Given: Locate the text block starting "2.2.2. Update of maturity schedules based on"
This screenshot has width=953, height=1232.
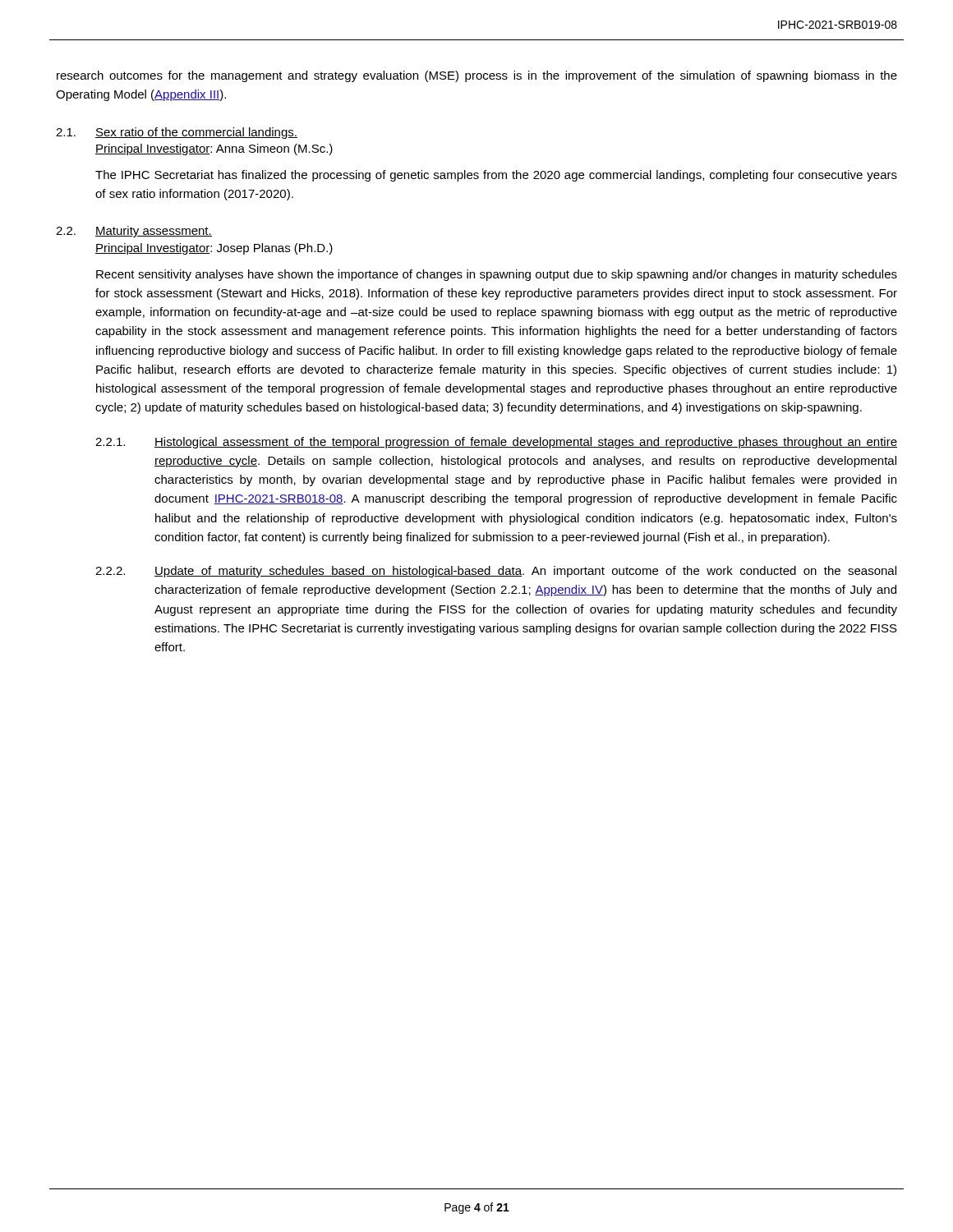Looking at the screenshot, I should pos(496,609).
